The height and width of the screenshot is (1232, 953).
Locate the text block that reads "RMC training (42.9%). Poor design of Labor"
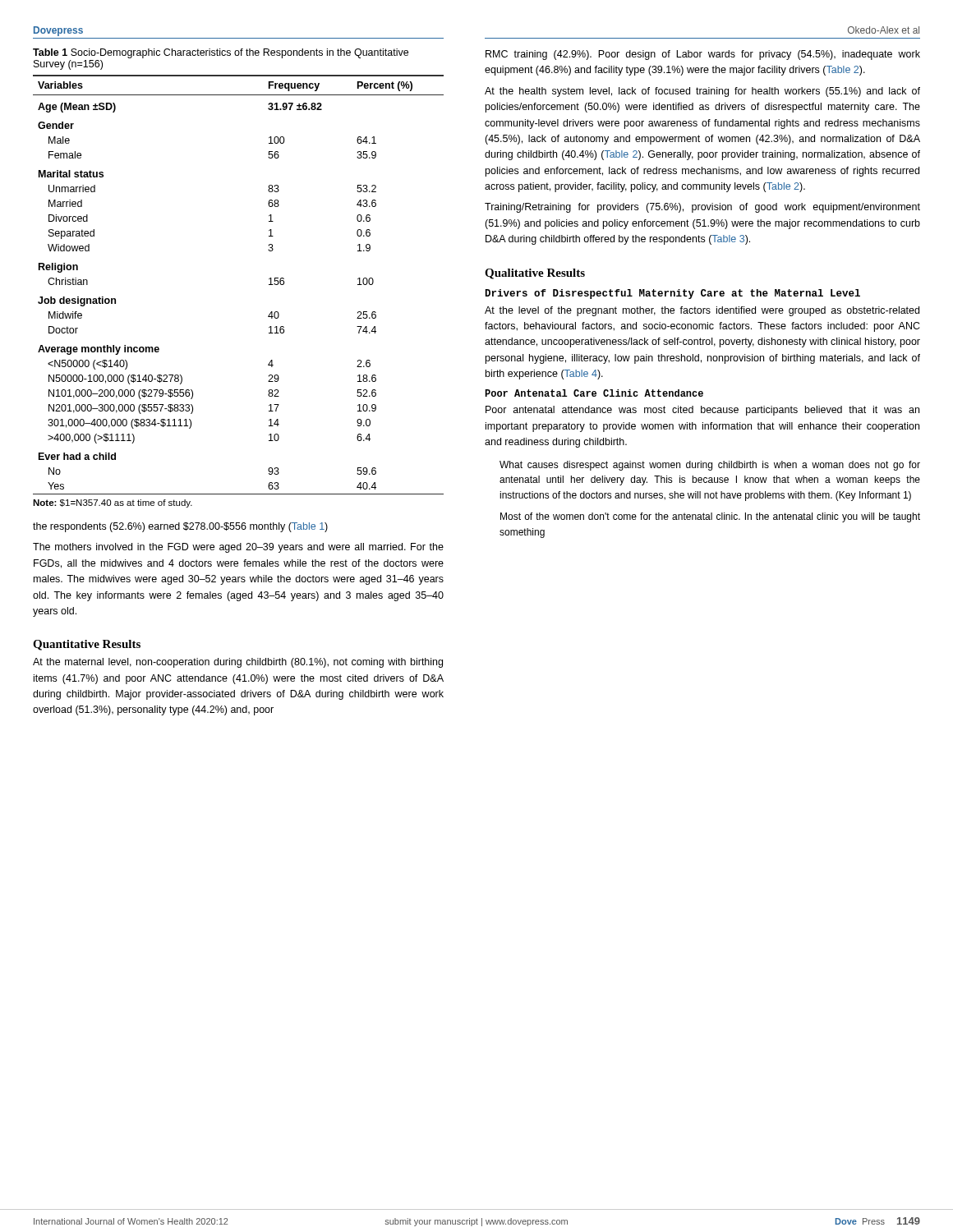702,62
